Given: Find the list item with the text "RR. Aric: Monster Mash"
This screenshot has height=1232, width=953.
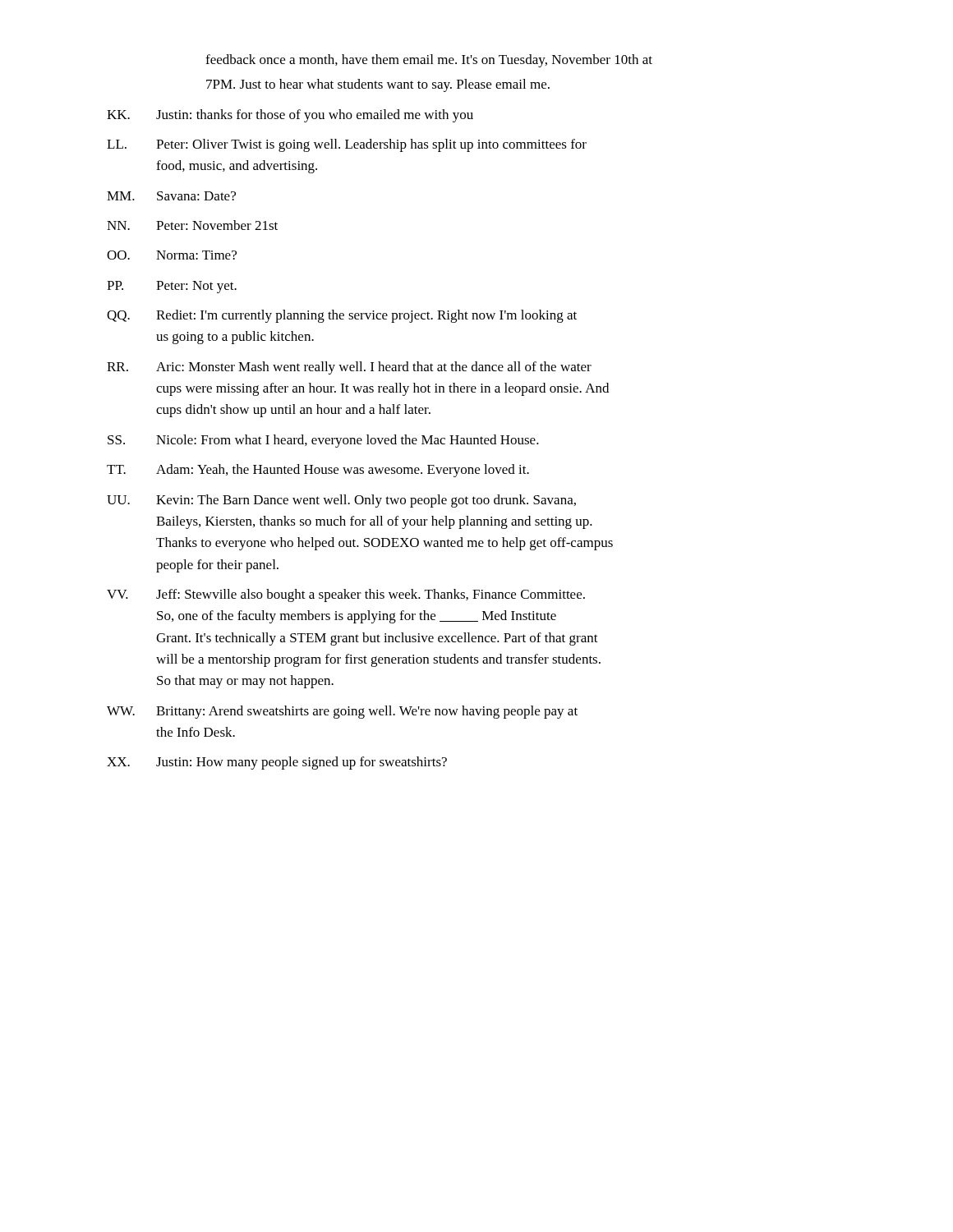Looking at the screenshot, I should point(460,389).
